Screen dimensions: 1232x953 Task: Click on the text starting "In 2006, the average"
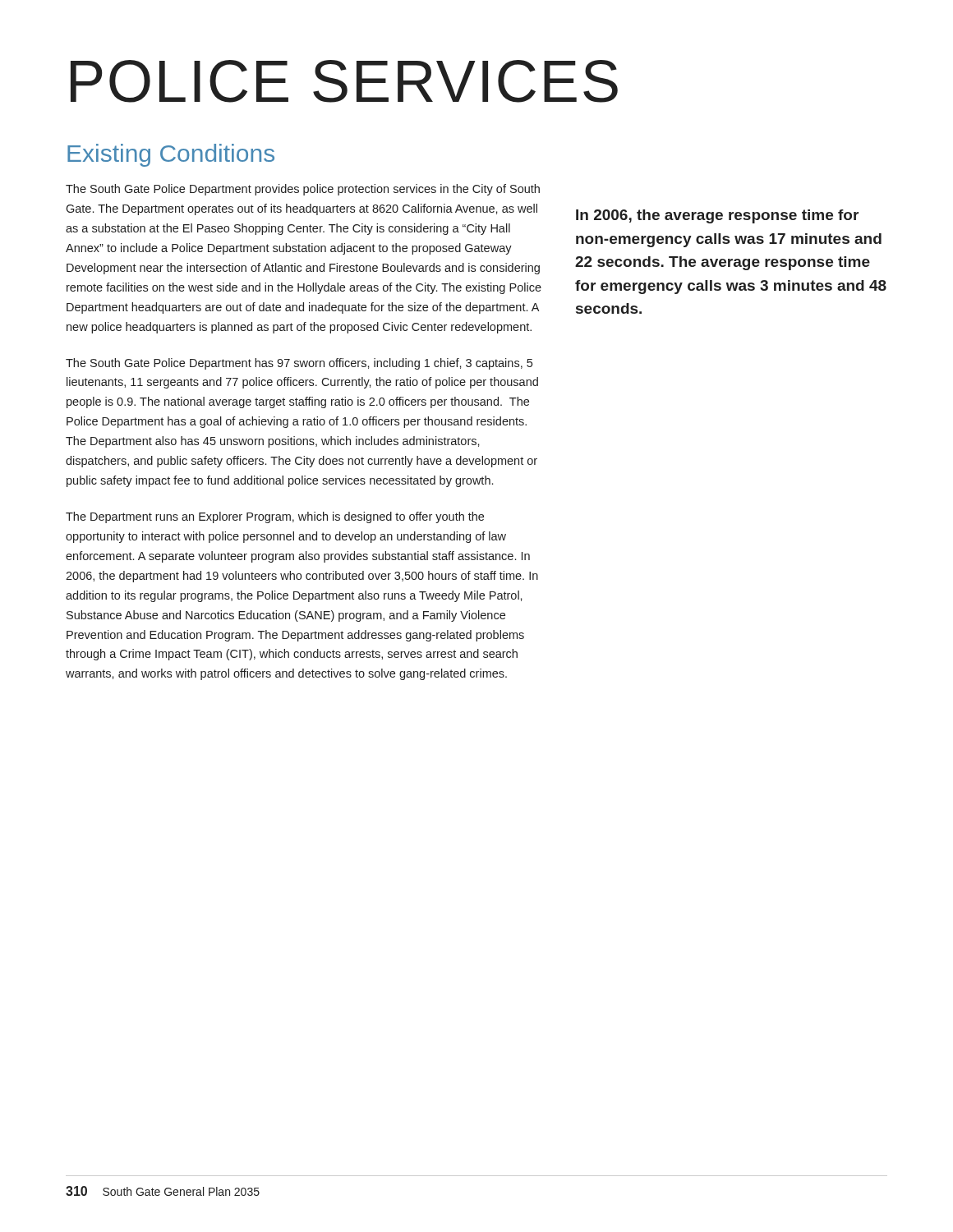pyautogui.click(x=731, y=262)
